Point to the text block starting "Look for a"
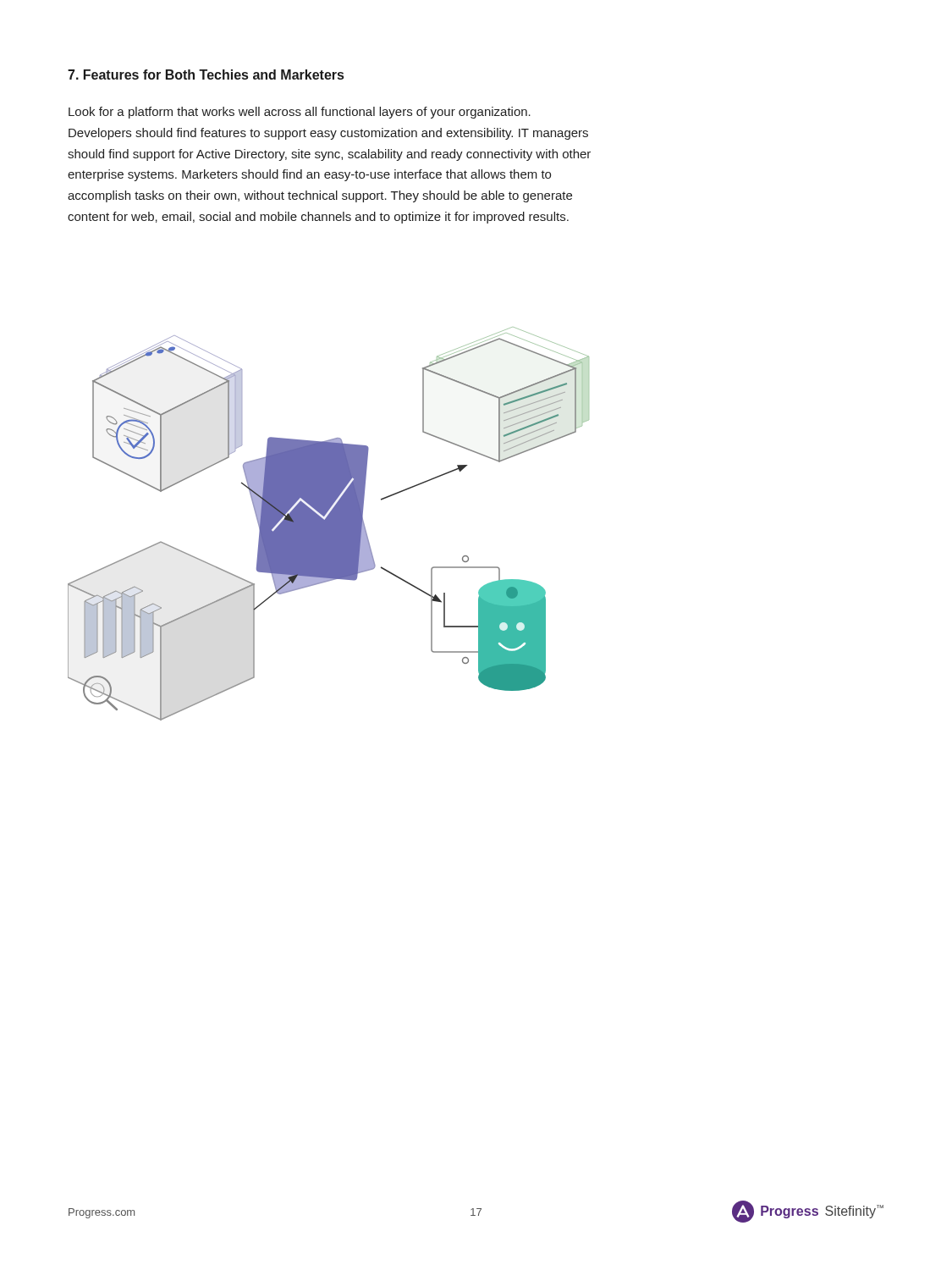 (329, 164)
